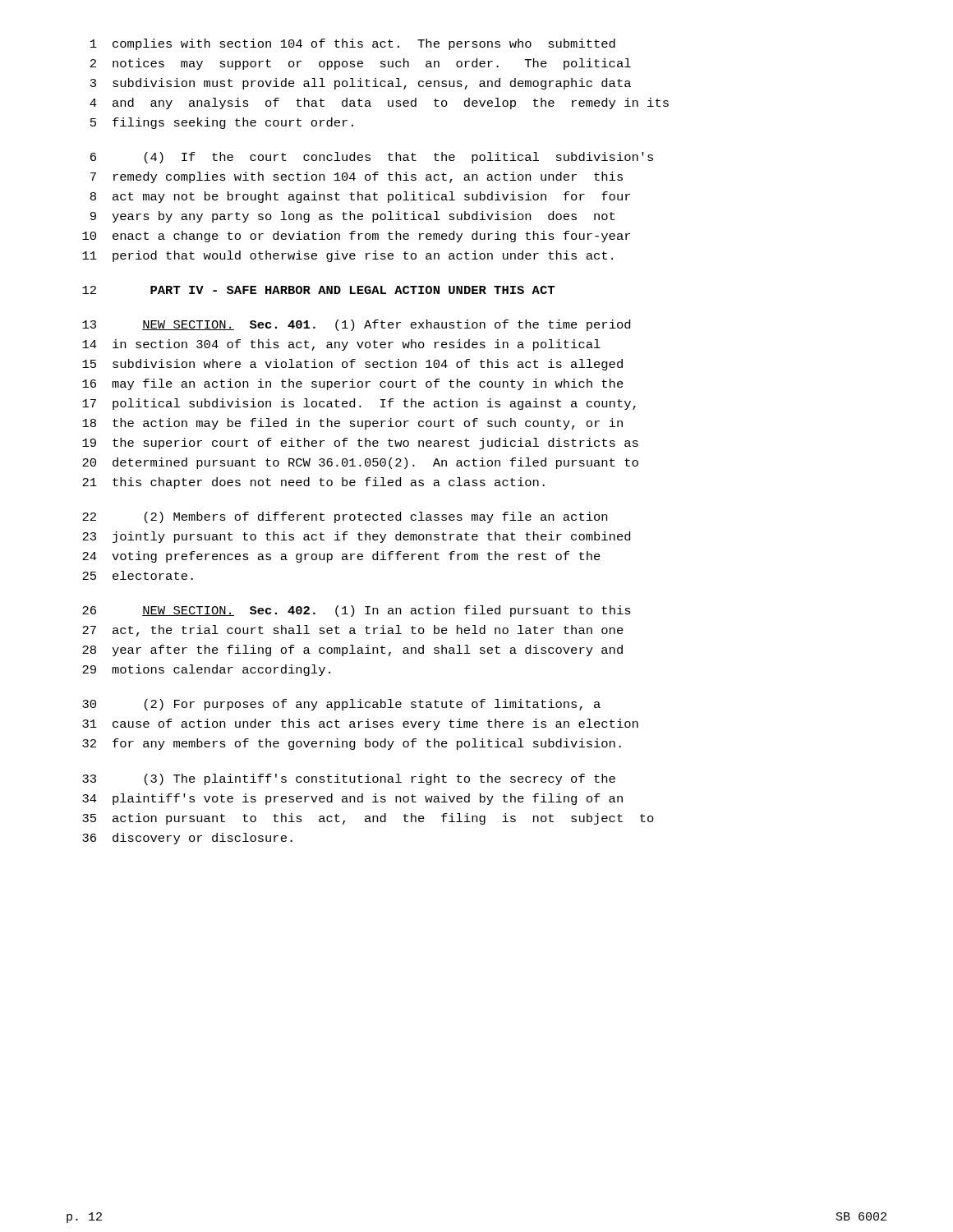The width and height of the screenshot is (953, 1232).
Task: Find the block on this page that starts "32 for any members of"
Action: [345, 744]
